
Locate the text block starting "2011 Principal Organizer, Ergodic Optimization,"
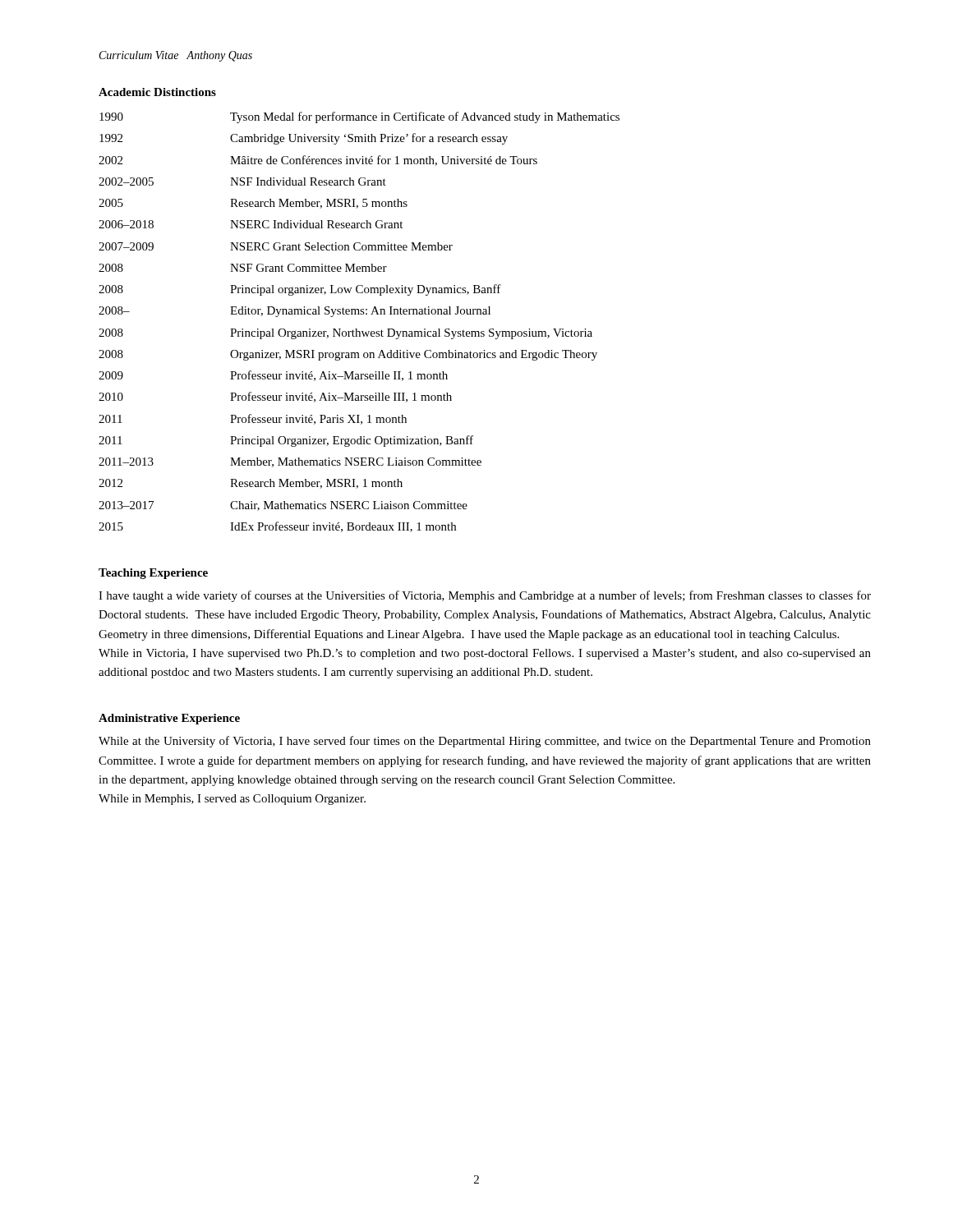(x=286, y=441)
